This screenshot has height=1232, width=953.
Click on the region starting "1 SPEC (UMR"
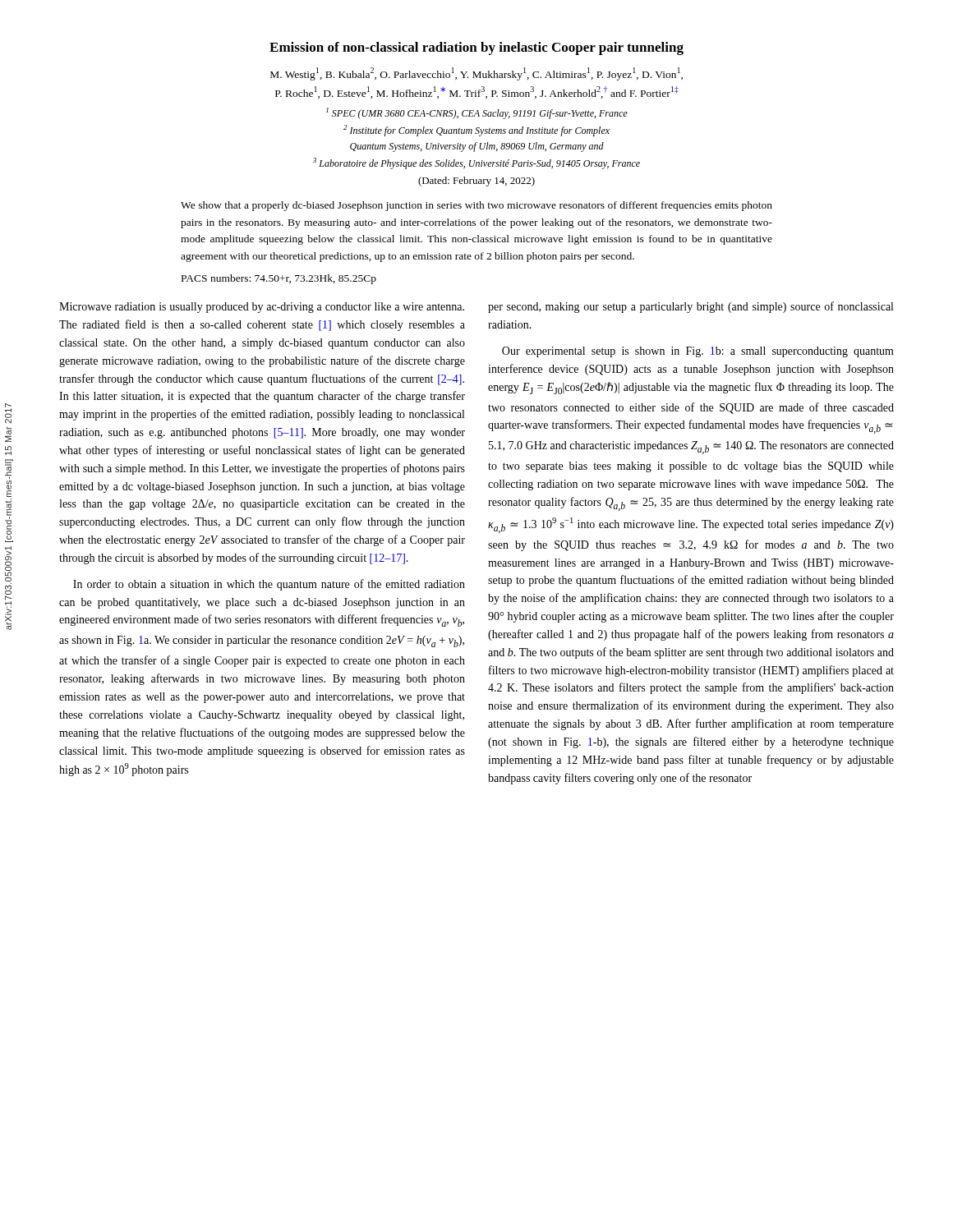[x=476, y=138]
